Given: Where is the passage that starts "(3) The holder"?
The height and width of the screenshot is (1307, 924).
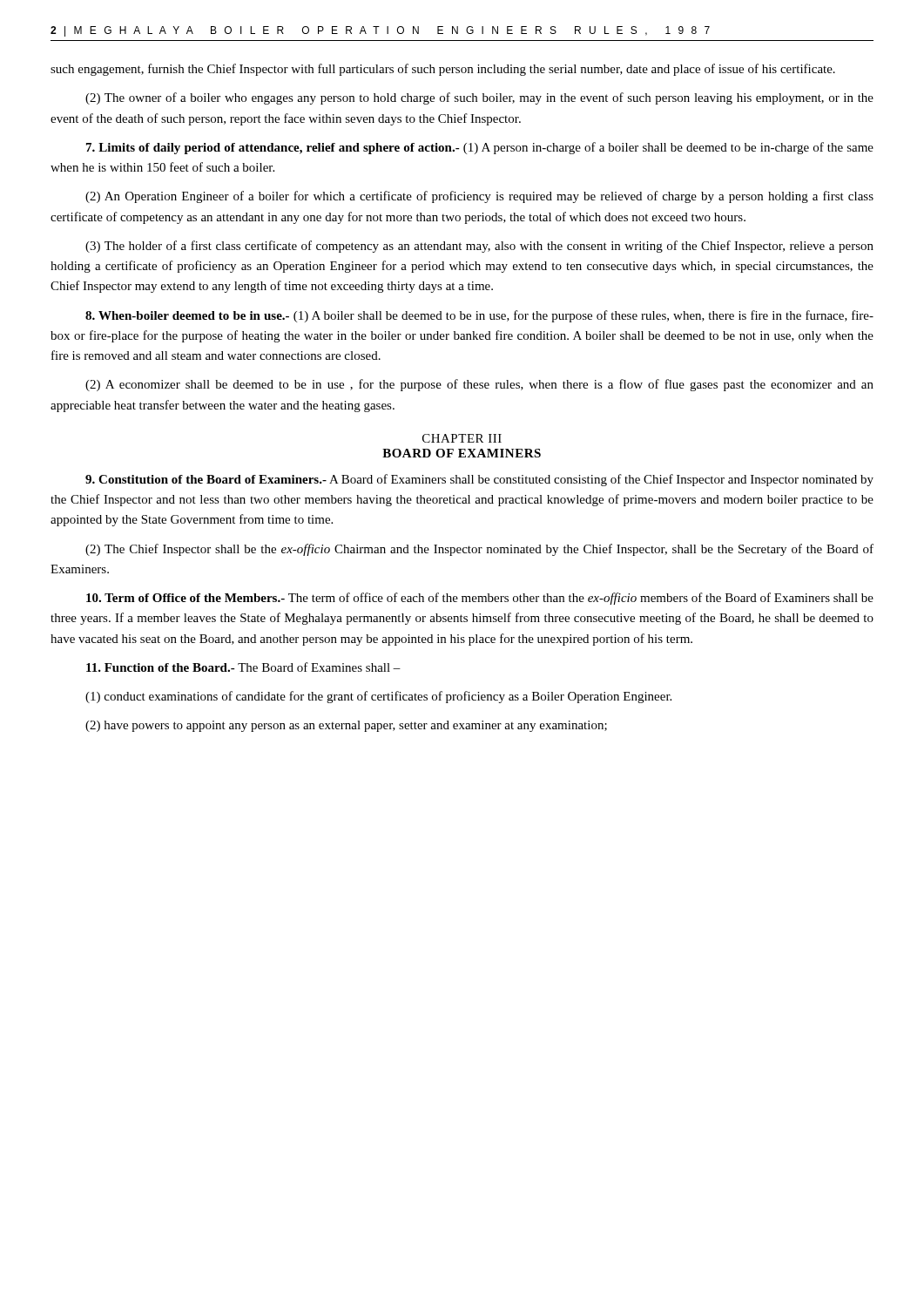Looking at the screenshot, I should click(462, 266).
